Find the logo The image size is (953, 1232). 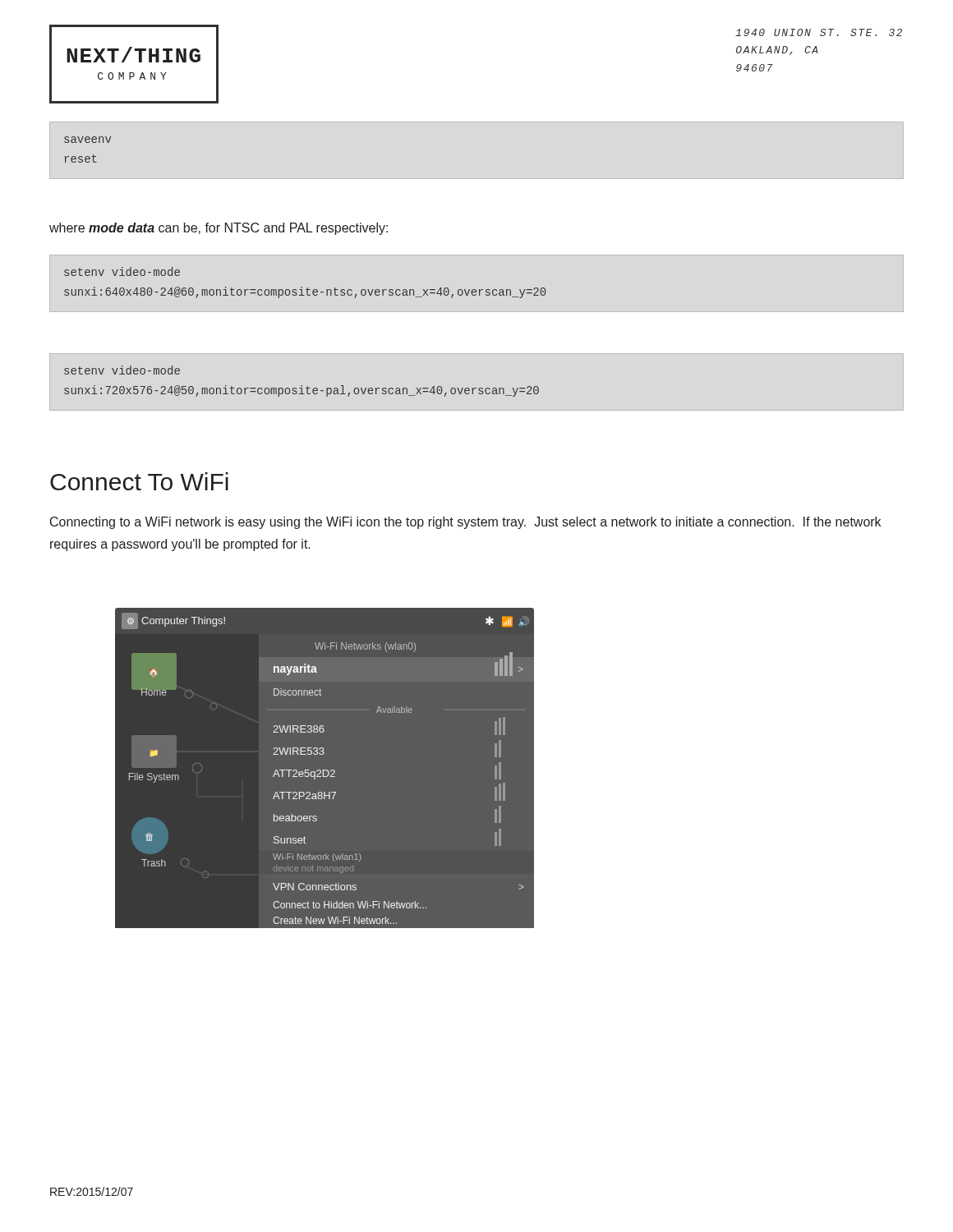pos(134,64)
